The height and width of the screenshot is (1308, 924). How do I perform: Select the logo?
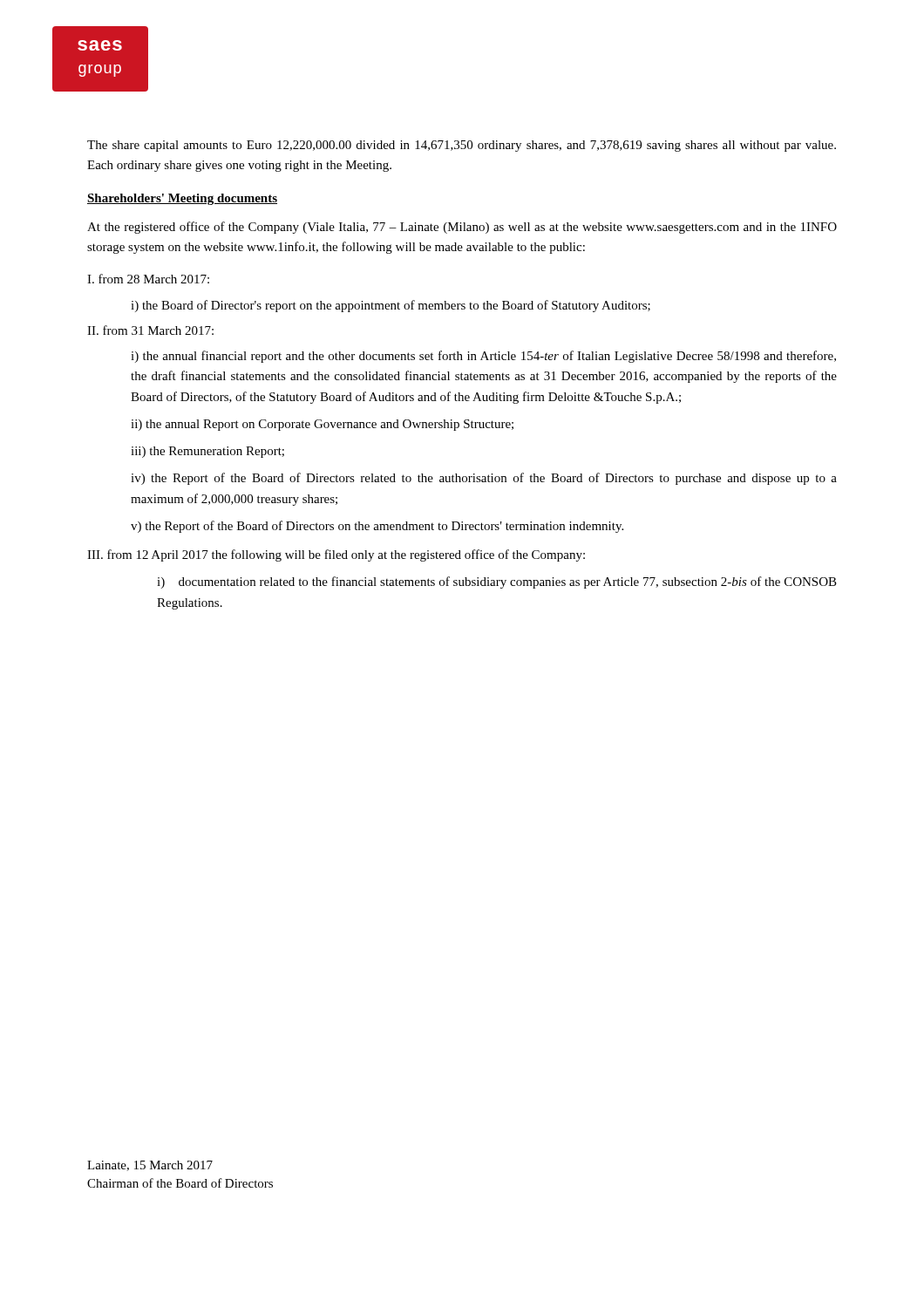(100, 59)
